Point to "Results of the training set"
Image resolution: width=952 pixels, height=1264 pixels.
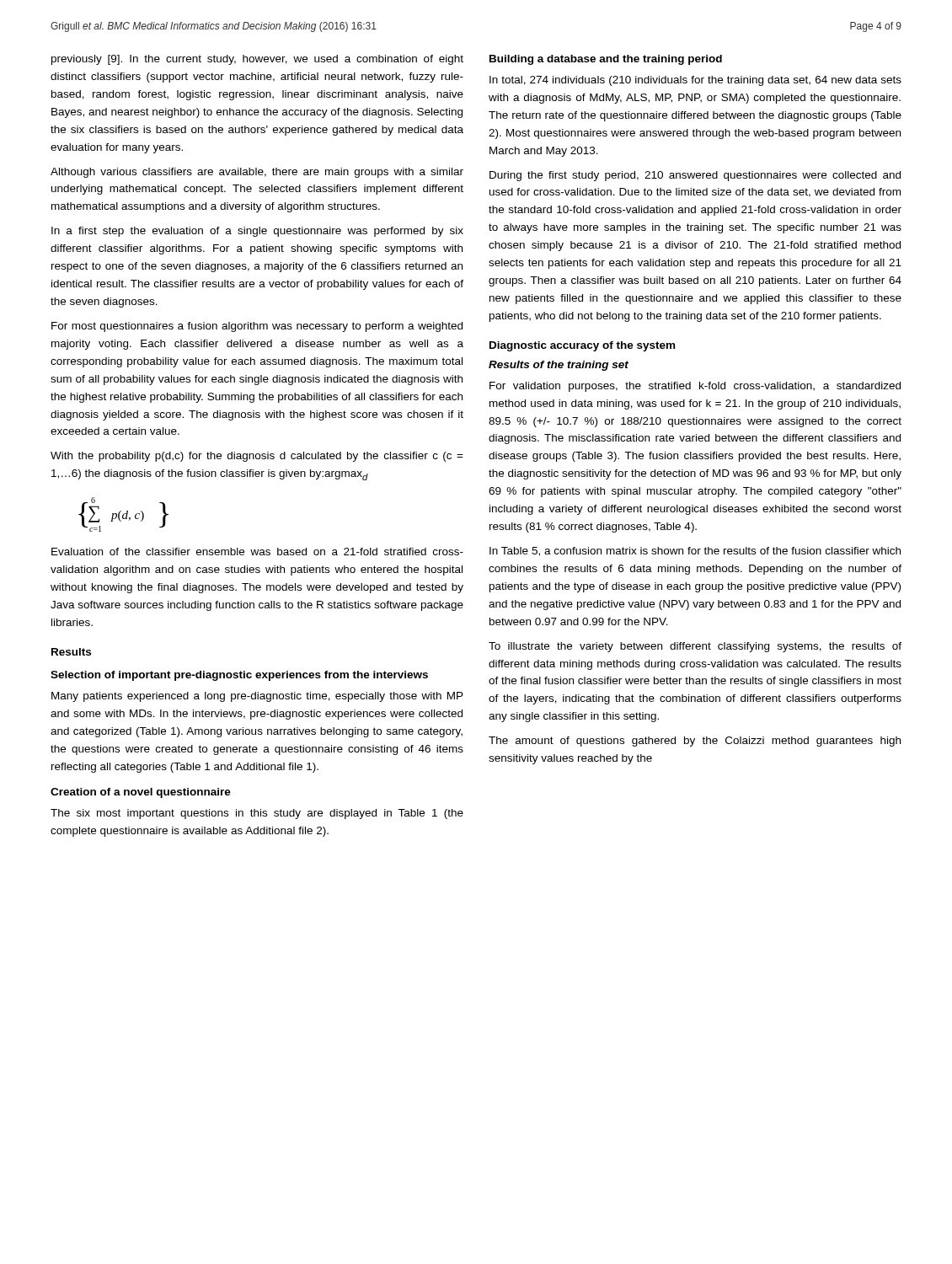(558, 364)
